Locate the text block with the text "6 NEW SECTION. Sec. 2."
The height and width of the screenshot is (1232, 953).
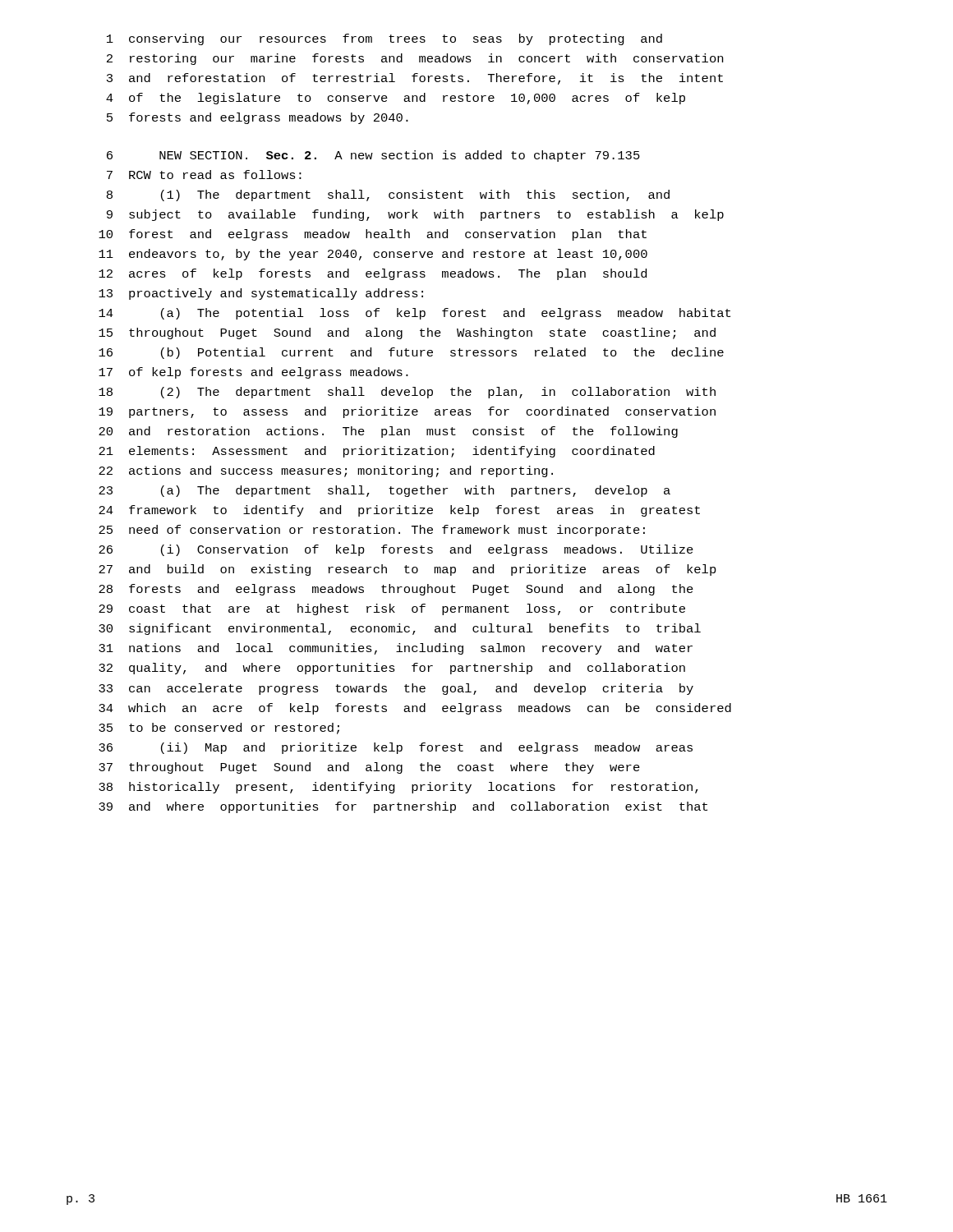point(485,166)
